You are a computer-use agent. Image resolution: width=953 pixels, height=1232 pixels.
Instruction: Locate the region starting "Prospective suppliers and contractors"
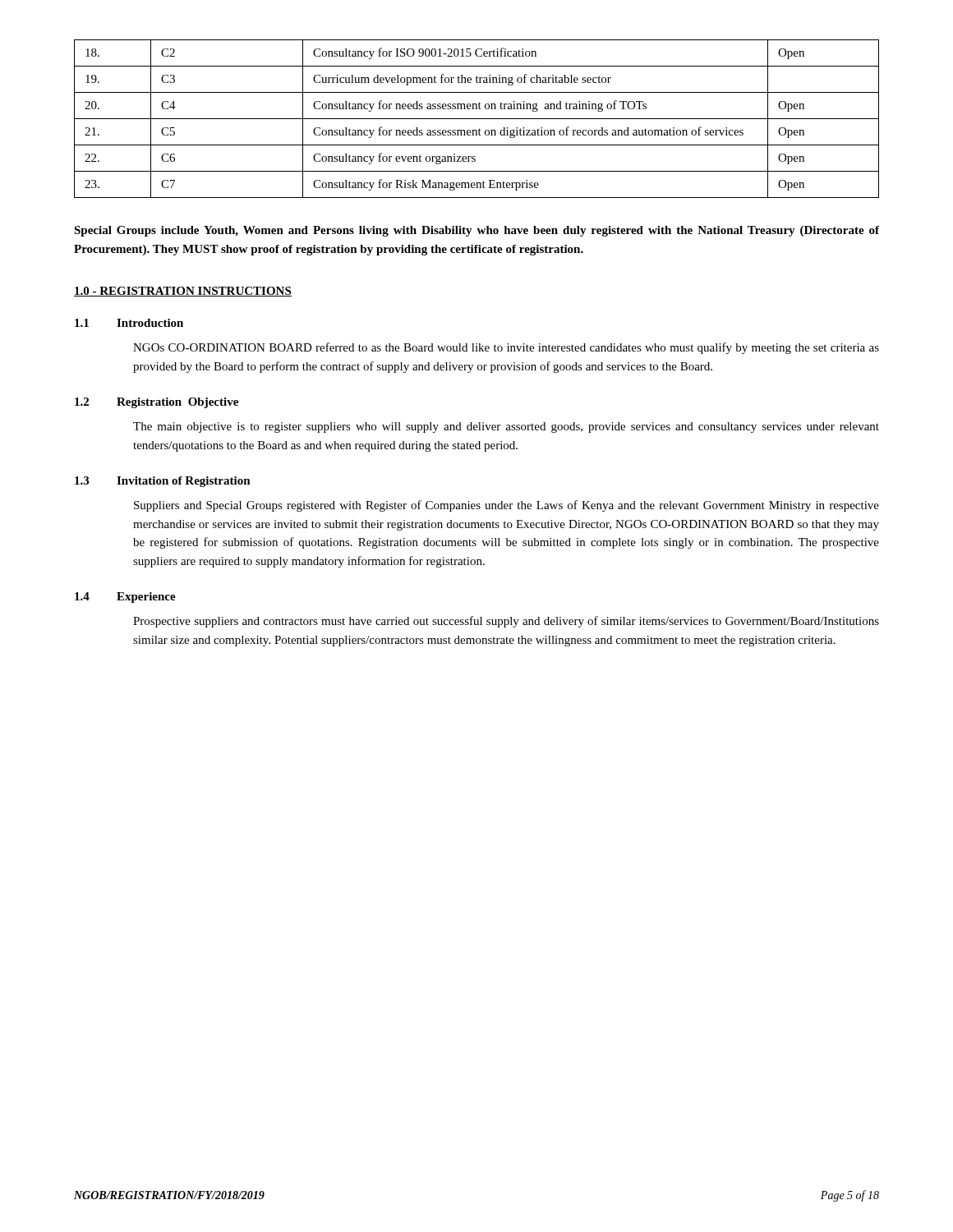pos(506,630)
